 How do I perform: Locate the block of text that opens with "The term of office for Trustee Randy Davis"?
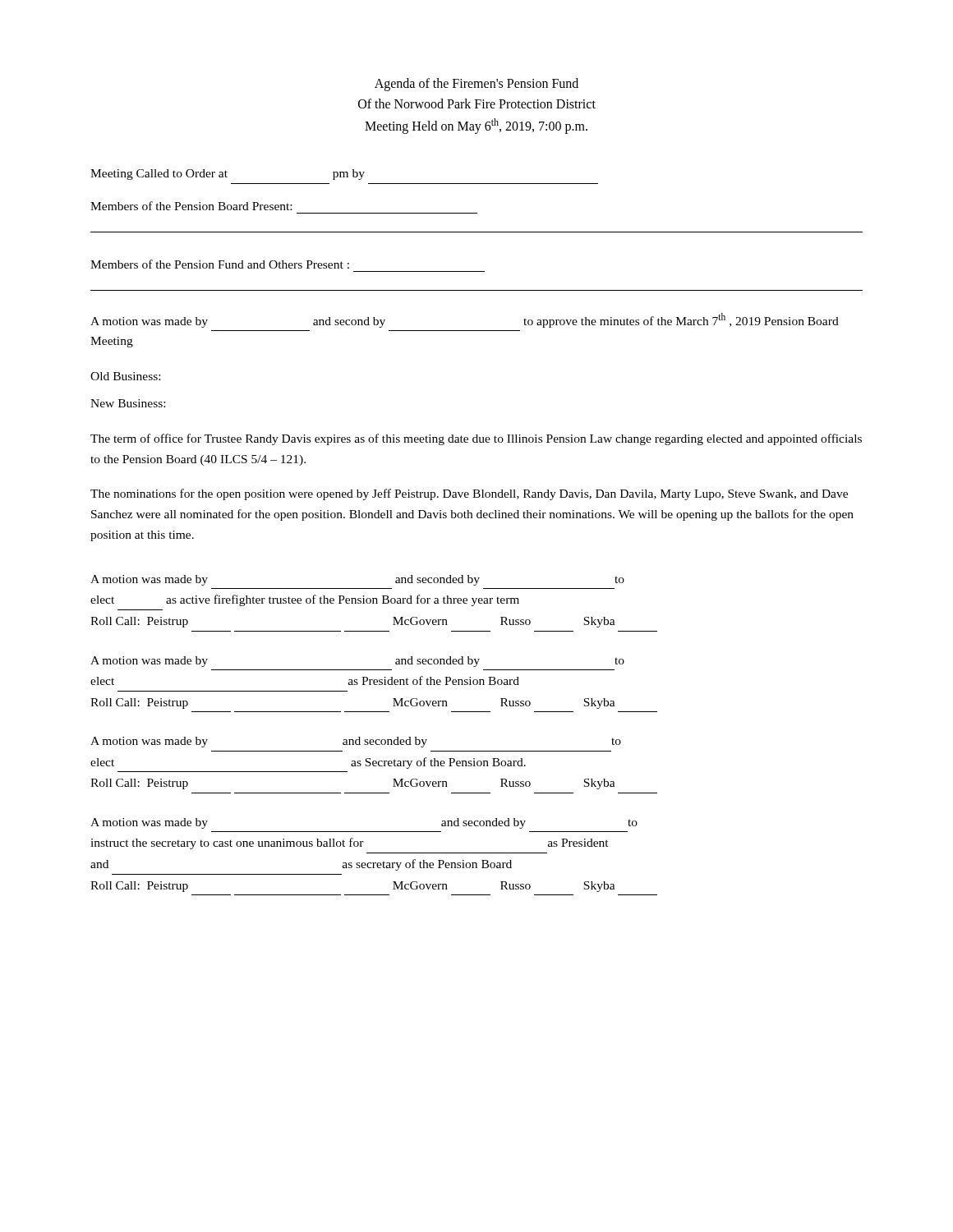pyautogui.click(x=476, y=448)
